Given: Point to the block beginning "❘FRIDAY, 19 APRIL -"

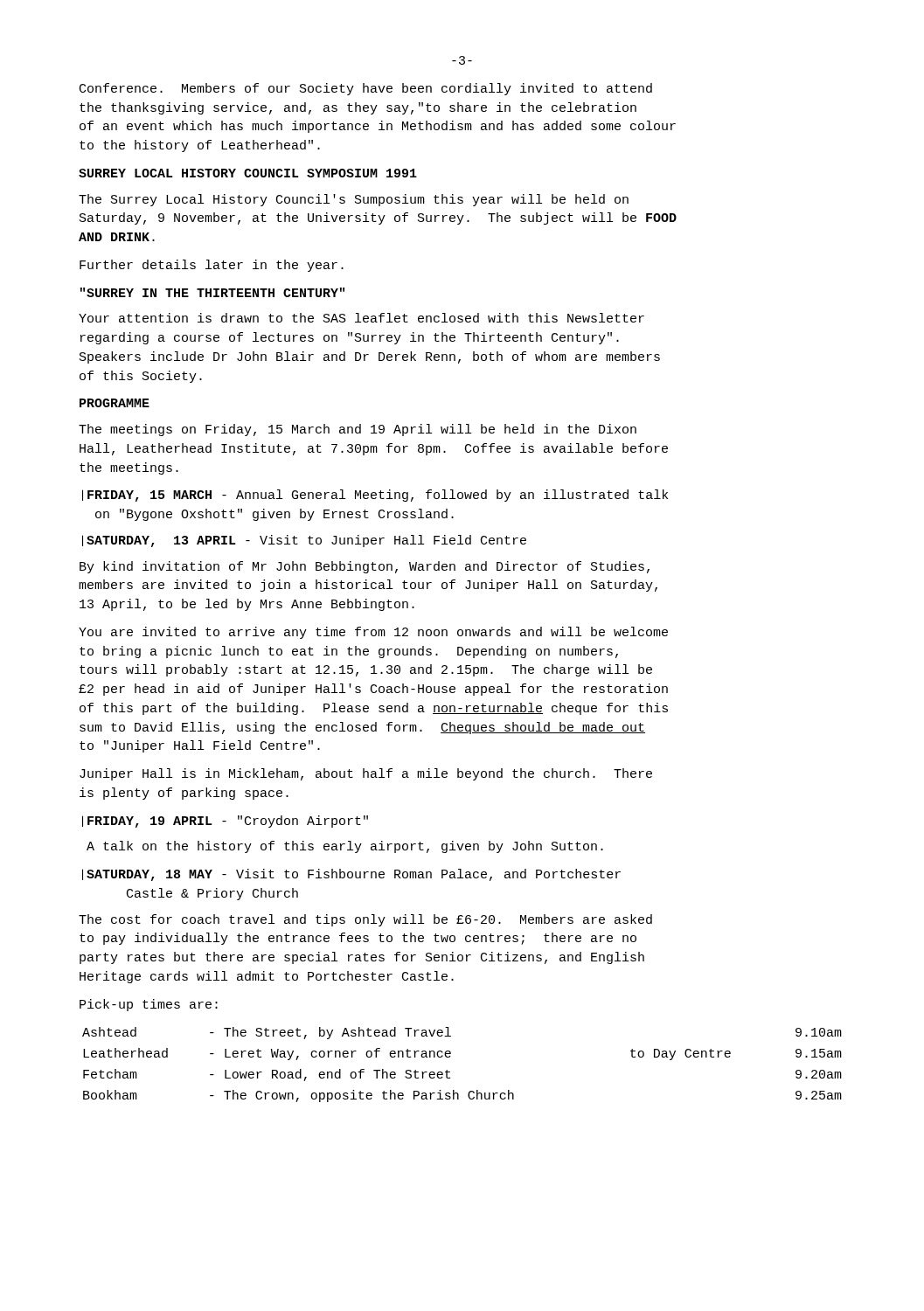Looking at the screenshot, I should pyautogui.click(x=224, y=822).
